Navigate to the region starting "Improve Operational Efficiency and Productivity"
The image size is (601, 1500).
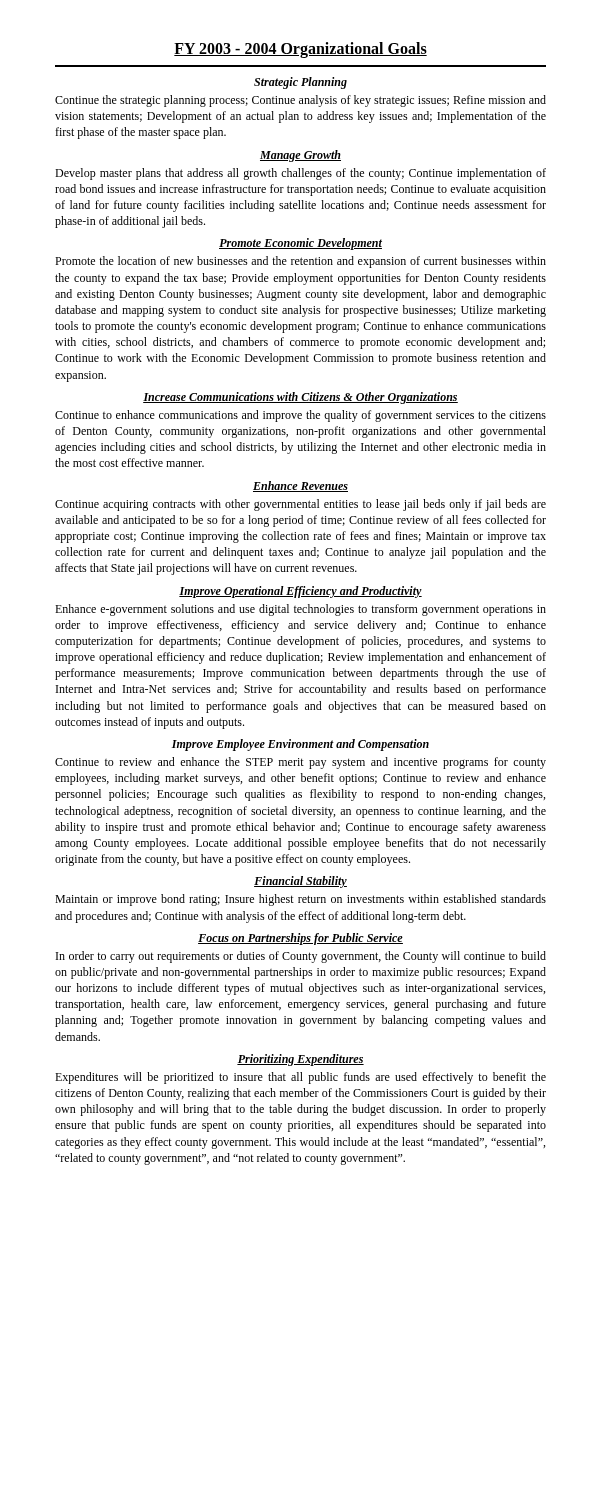300,590
